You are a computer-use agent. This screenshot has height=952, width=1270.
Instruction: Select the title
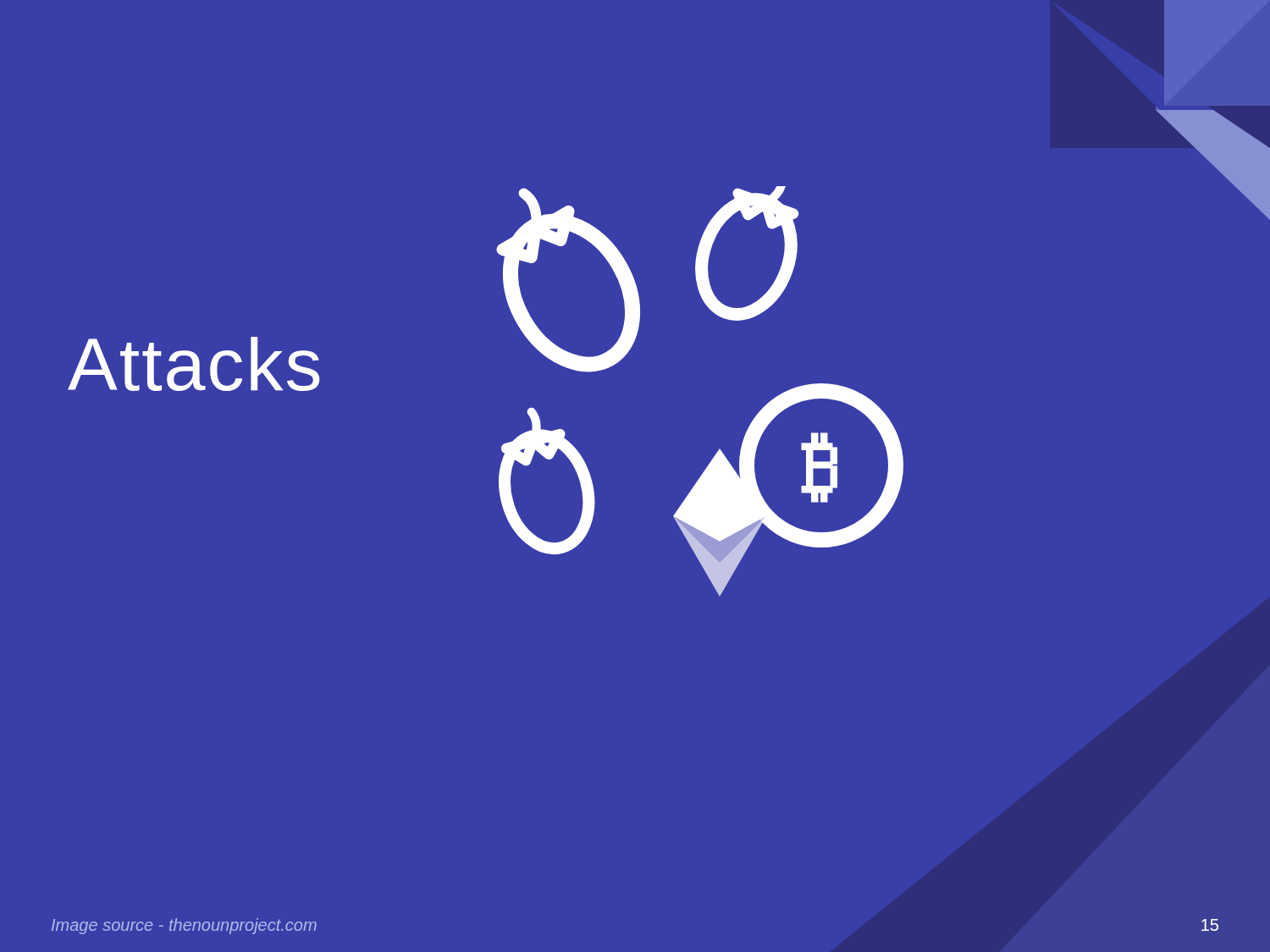196,365
